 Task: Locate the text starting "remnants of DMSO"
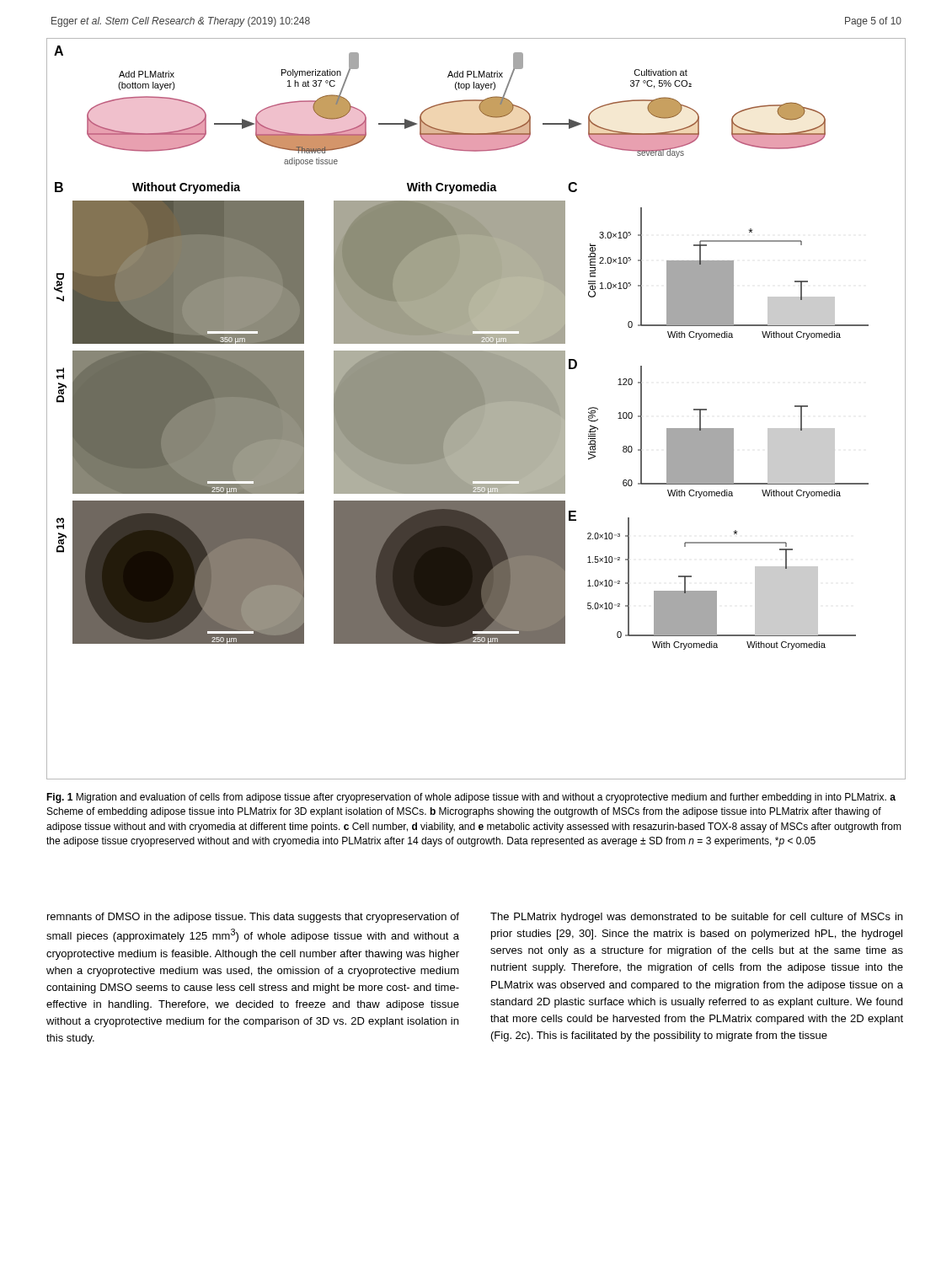[253, 977]
